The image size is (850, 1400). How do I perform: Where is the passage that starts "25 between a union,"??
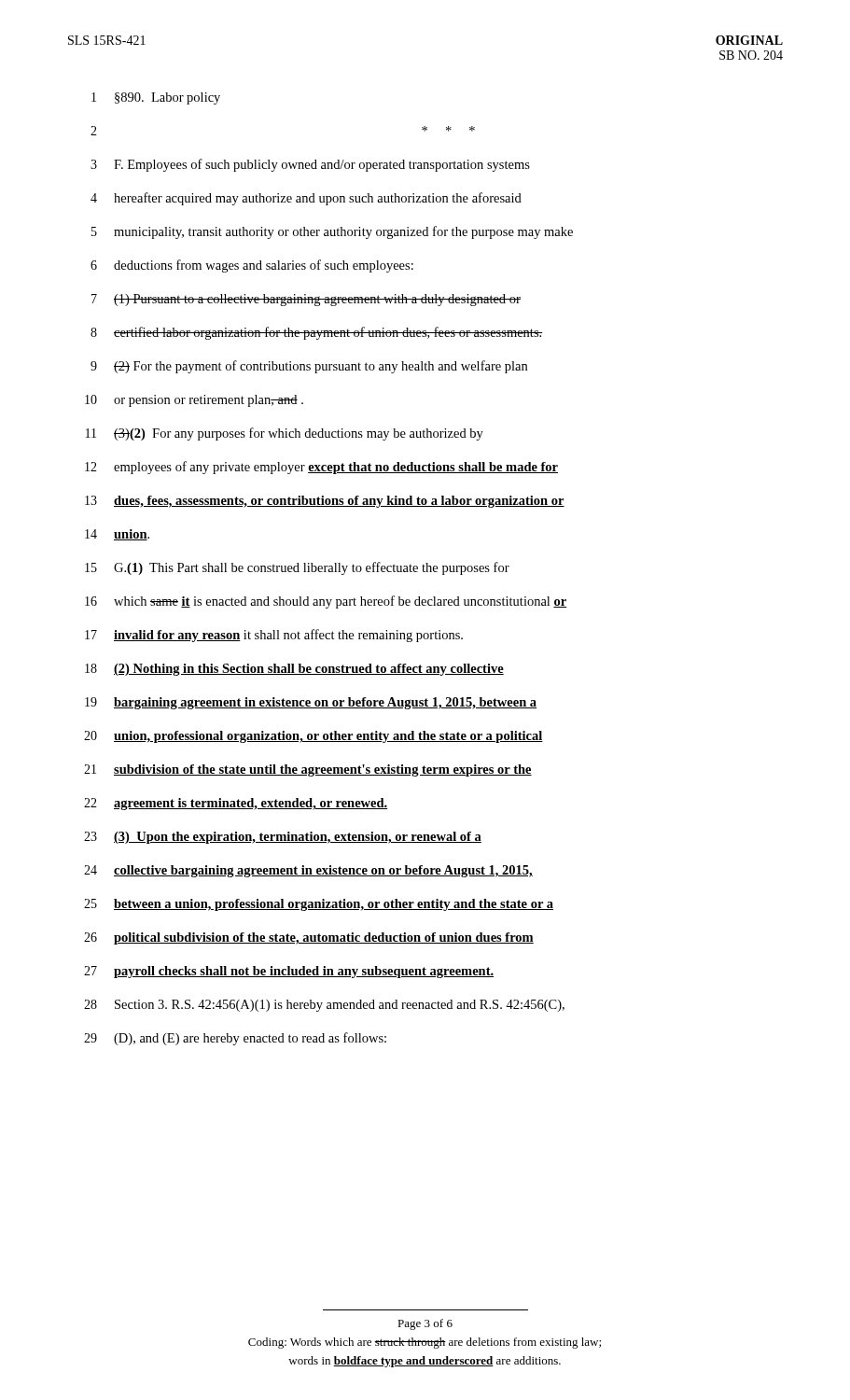click(x=425, y=904)
